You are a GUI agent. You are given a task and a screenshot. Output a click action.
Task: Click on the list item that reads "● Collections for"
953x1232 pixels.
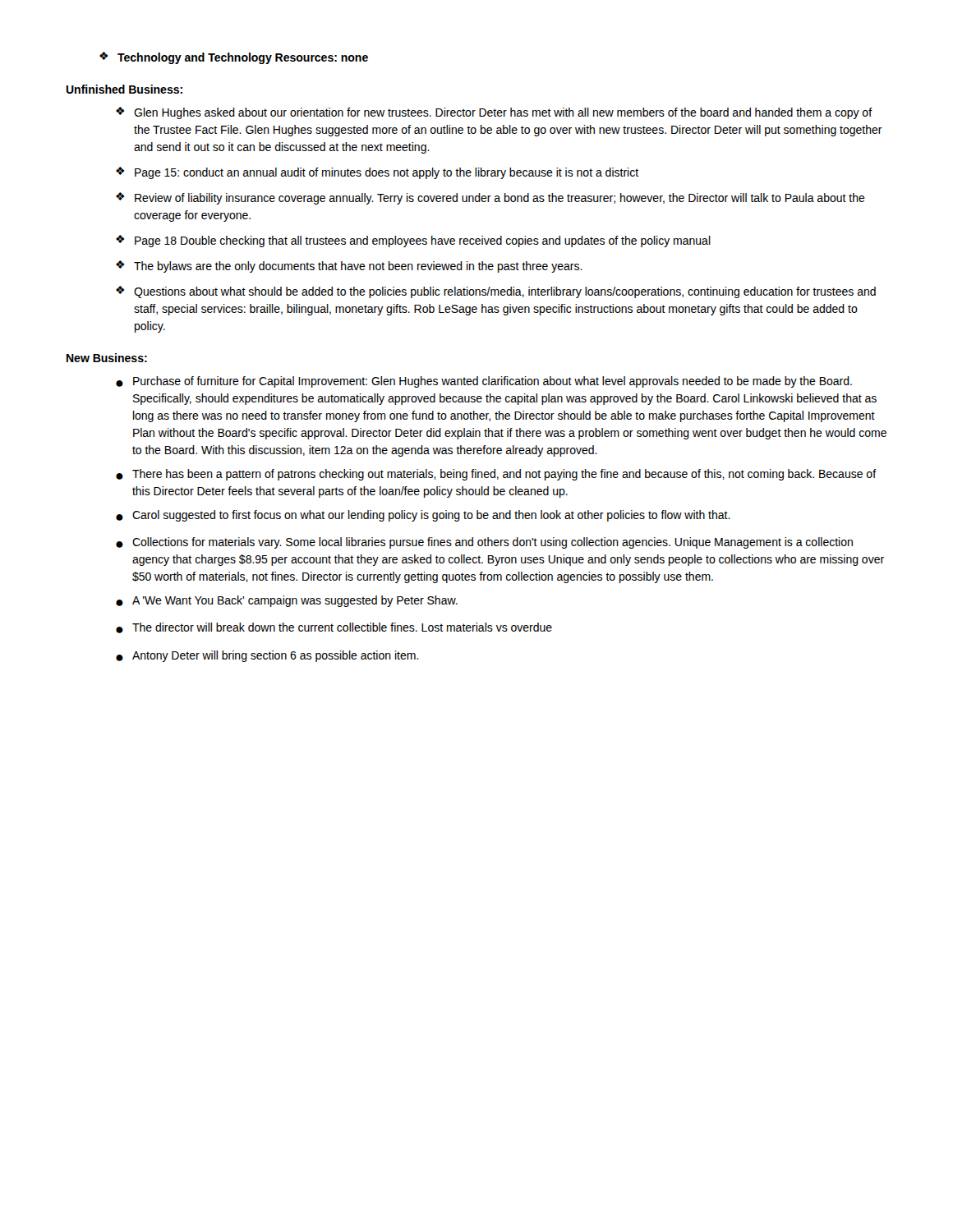[x=501, y=560]
